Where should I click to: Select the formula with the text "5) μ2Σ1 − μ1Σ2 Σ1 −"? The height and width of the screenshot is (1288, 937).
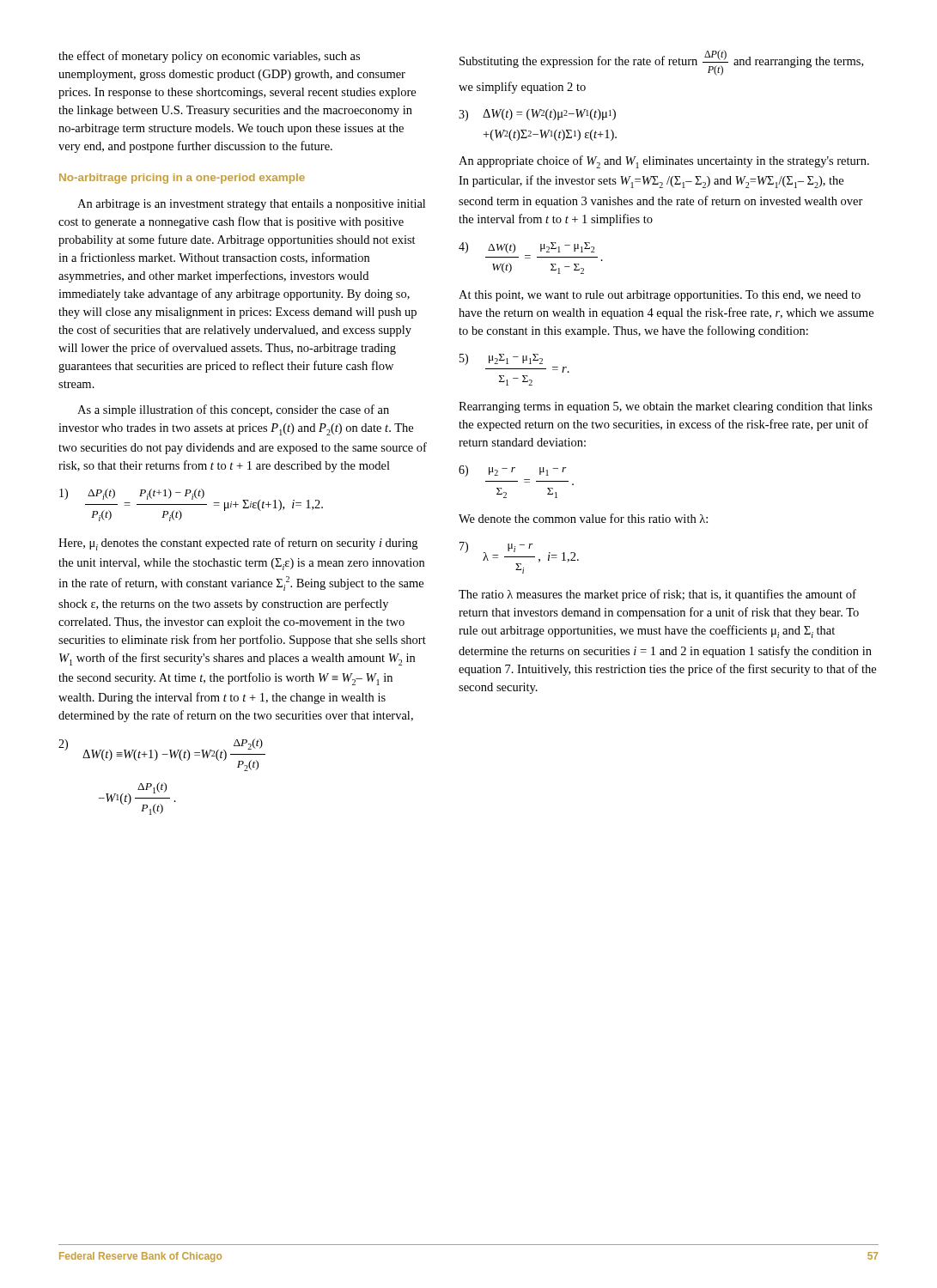click(501, 359)
